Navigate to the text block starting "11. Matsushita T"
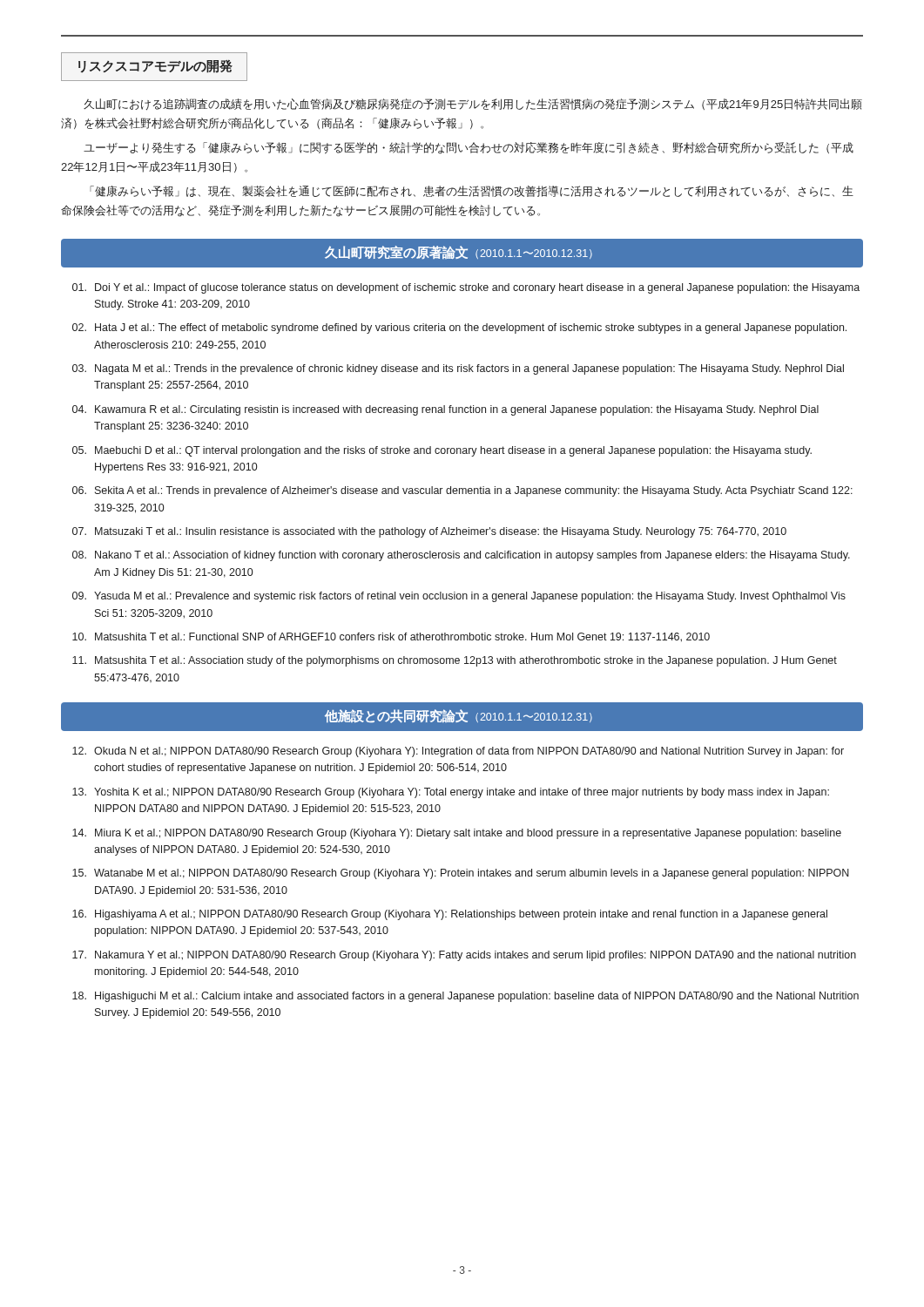 pyautogui.click(x=462, y=670)
